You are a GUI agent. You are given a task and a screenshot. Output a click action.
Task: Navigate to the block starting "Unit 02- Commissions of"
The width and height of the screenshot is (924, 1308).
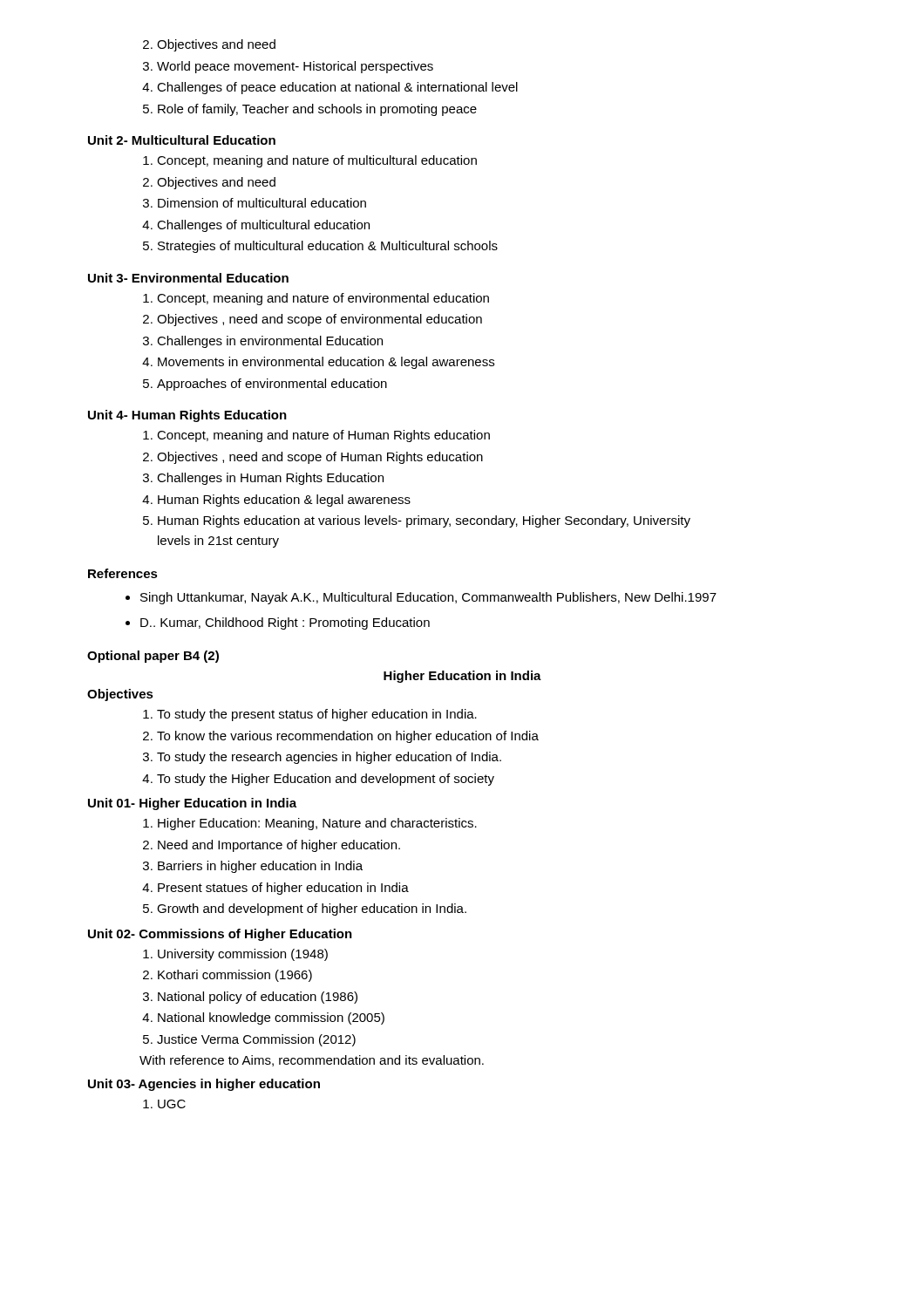pos(220,933)
